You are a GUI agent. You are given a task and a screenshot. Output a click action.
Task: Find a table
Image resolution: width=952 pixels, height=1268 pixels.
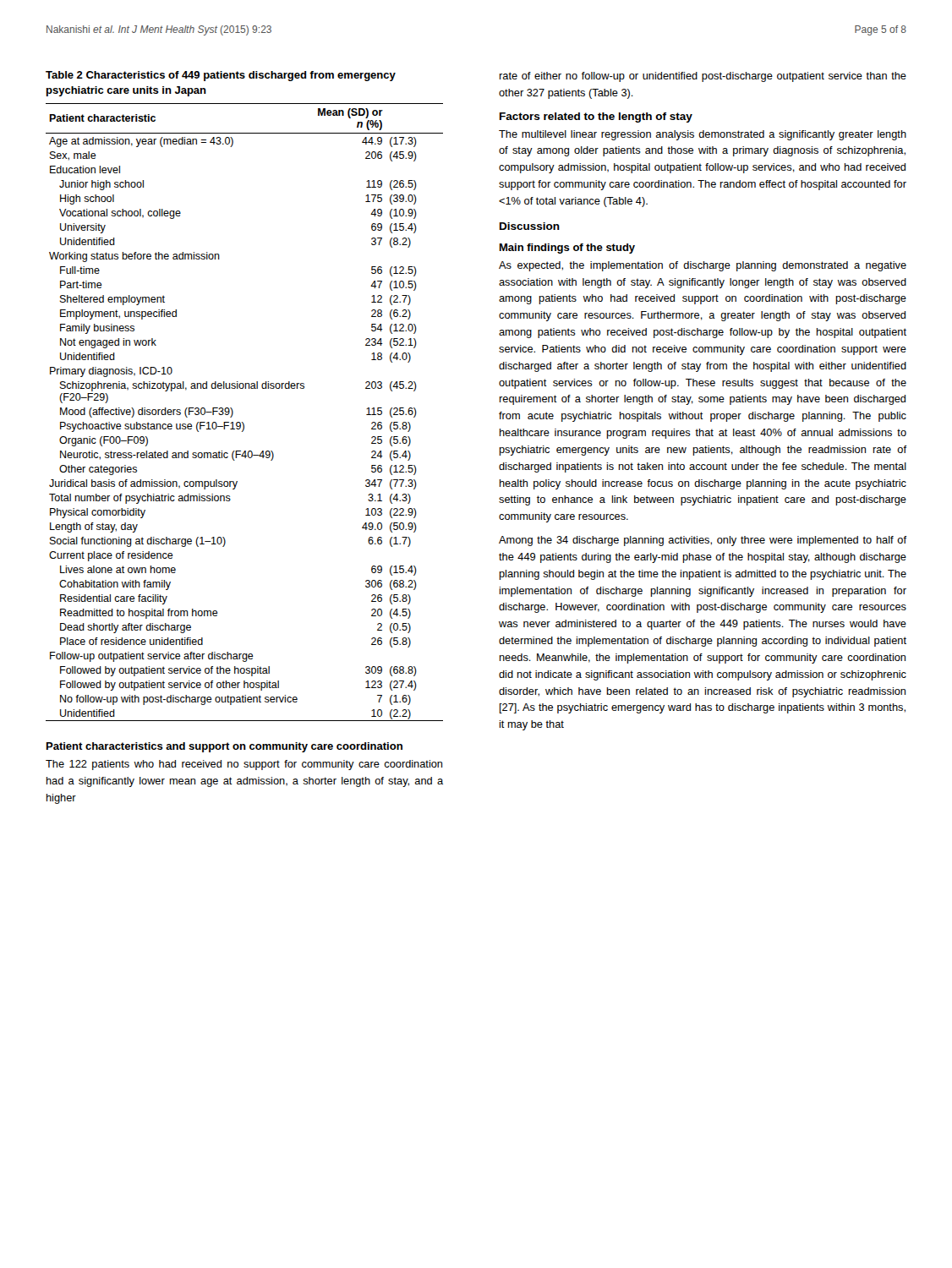(x=244, y=412)
